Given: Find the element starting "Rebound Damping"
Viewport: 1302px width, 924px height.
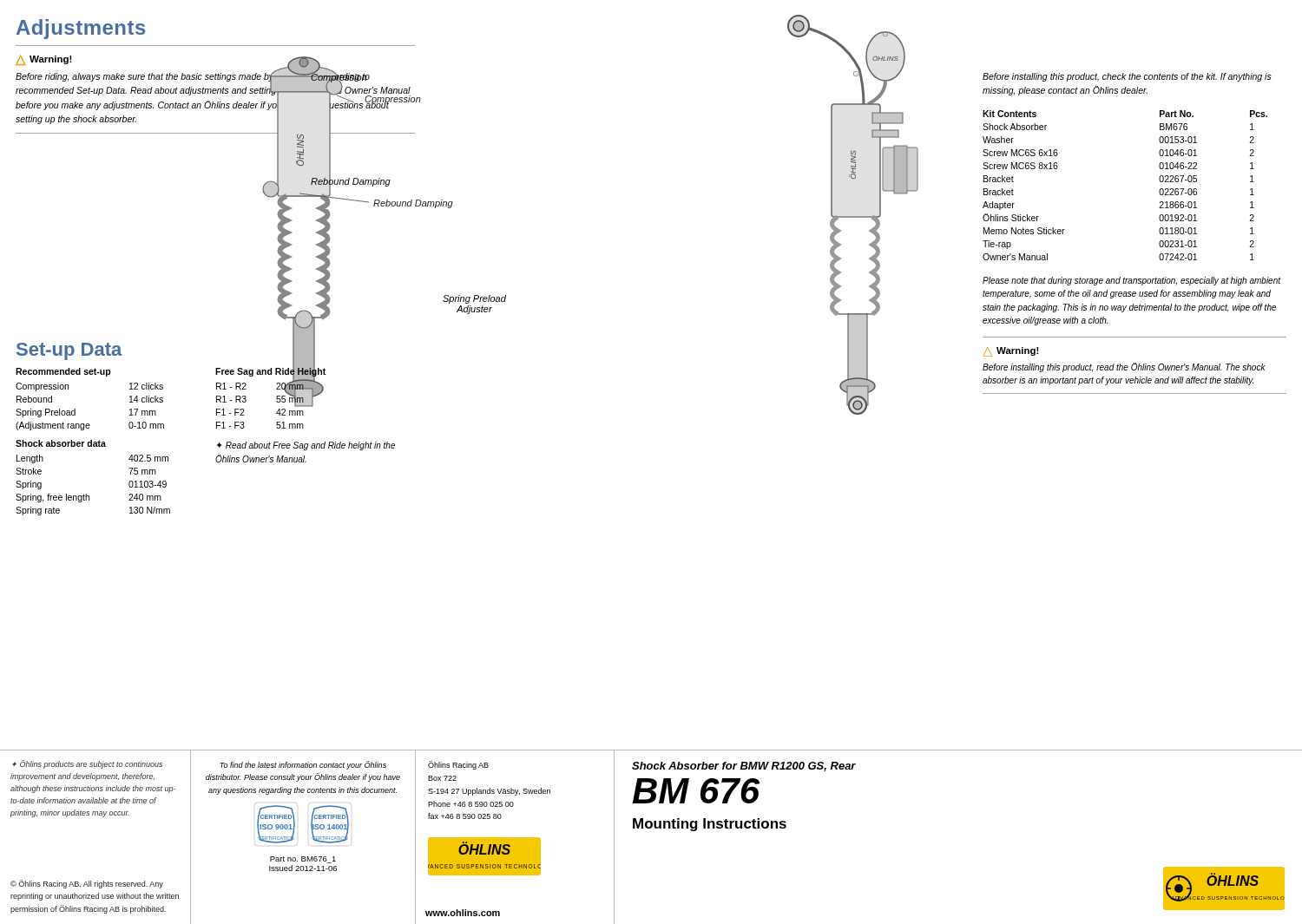Looking at the screenshot, I should 351,181.
